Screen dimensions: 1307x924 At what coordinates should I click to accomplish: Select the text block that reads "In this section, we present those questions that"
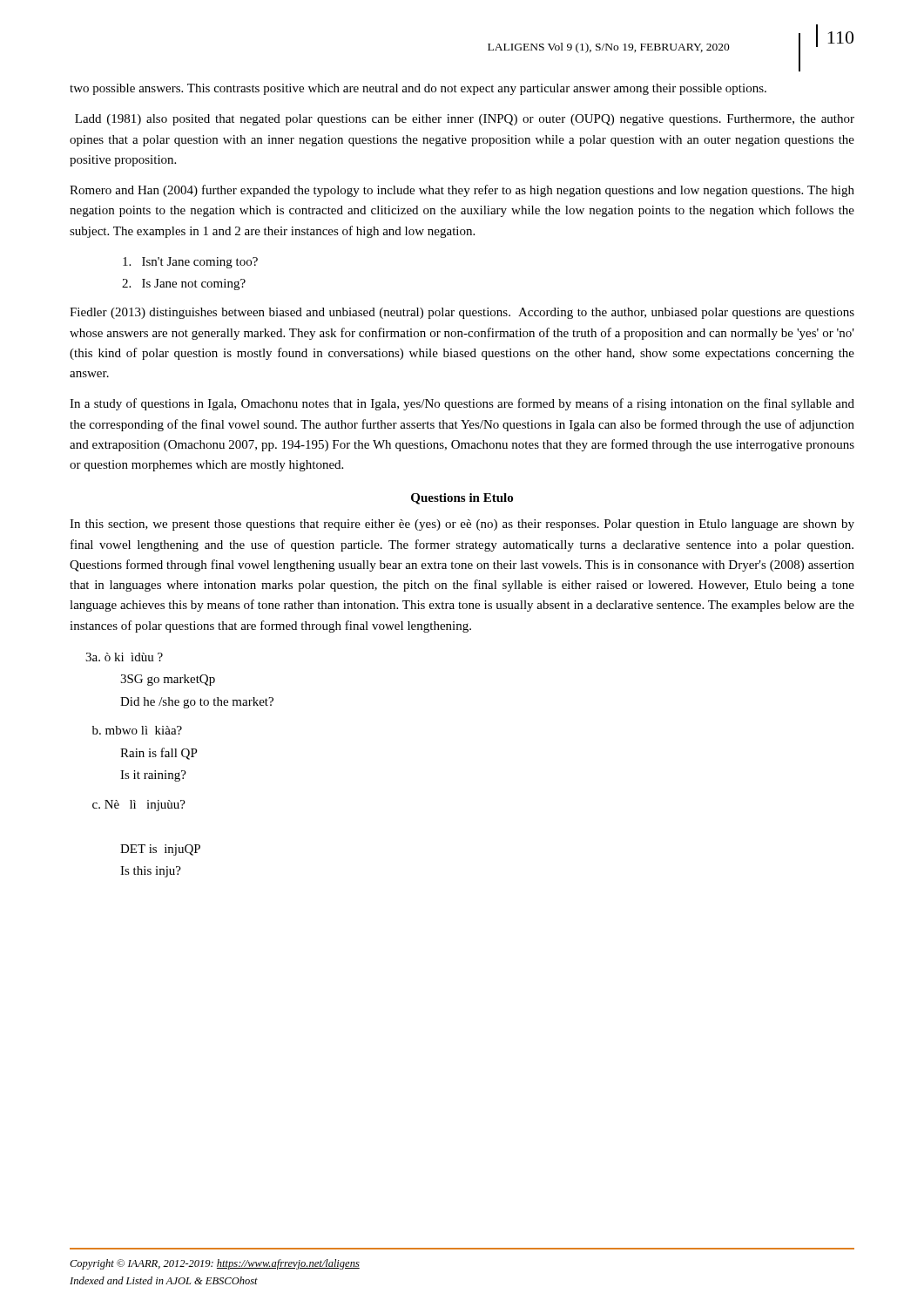pos(462,575)
